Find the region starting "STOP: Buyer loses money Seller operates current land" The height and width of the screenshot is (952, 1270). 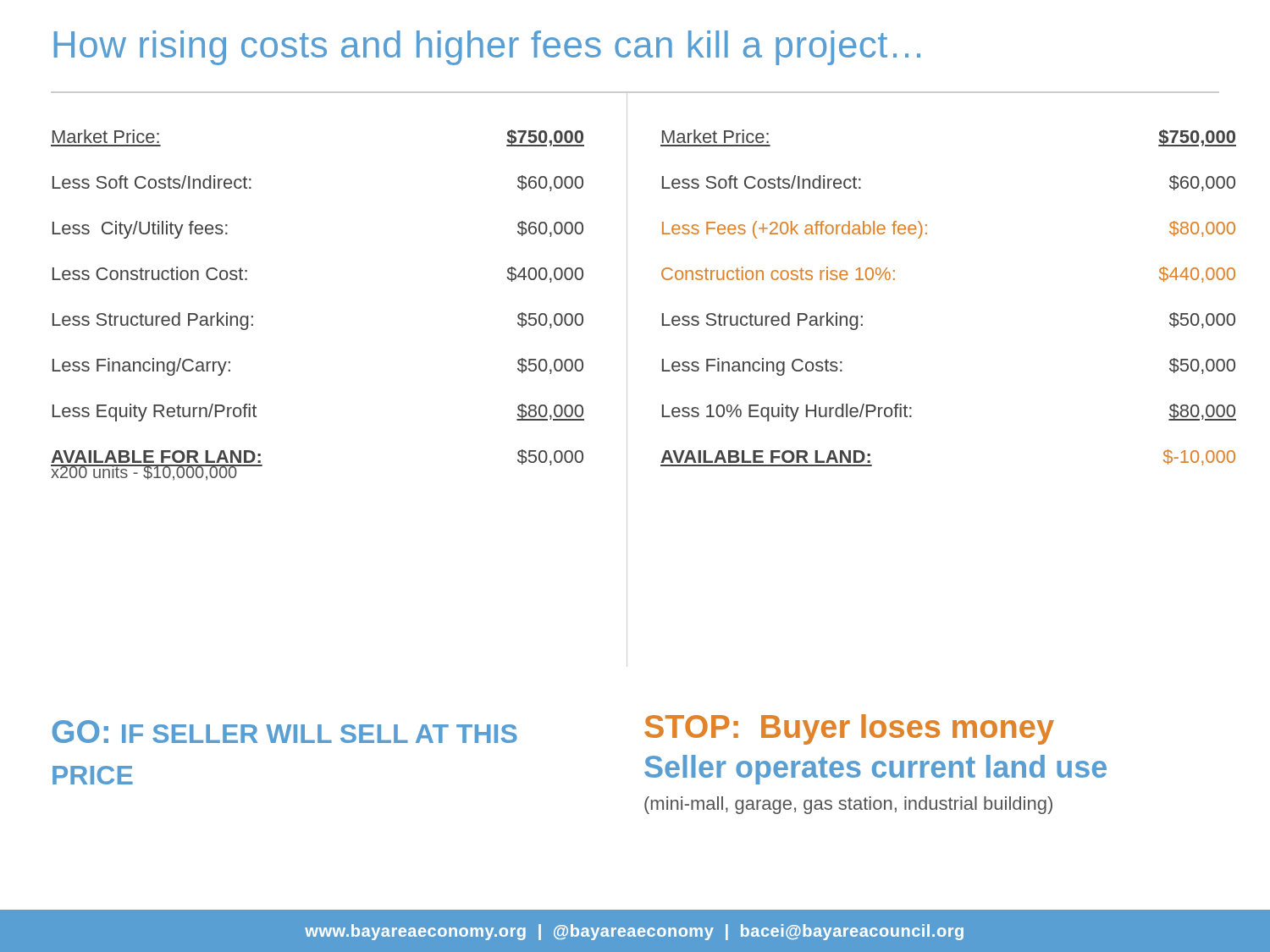click(x=944, y=761)
